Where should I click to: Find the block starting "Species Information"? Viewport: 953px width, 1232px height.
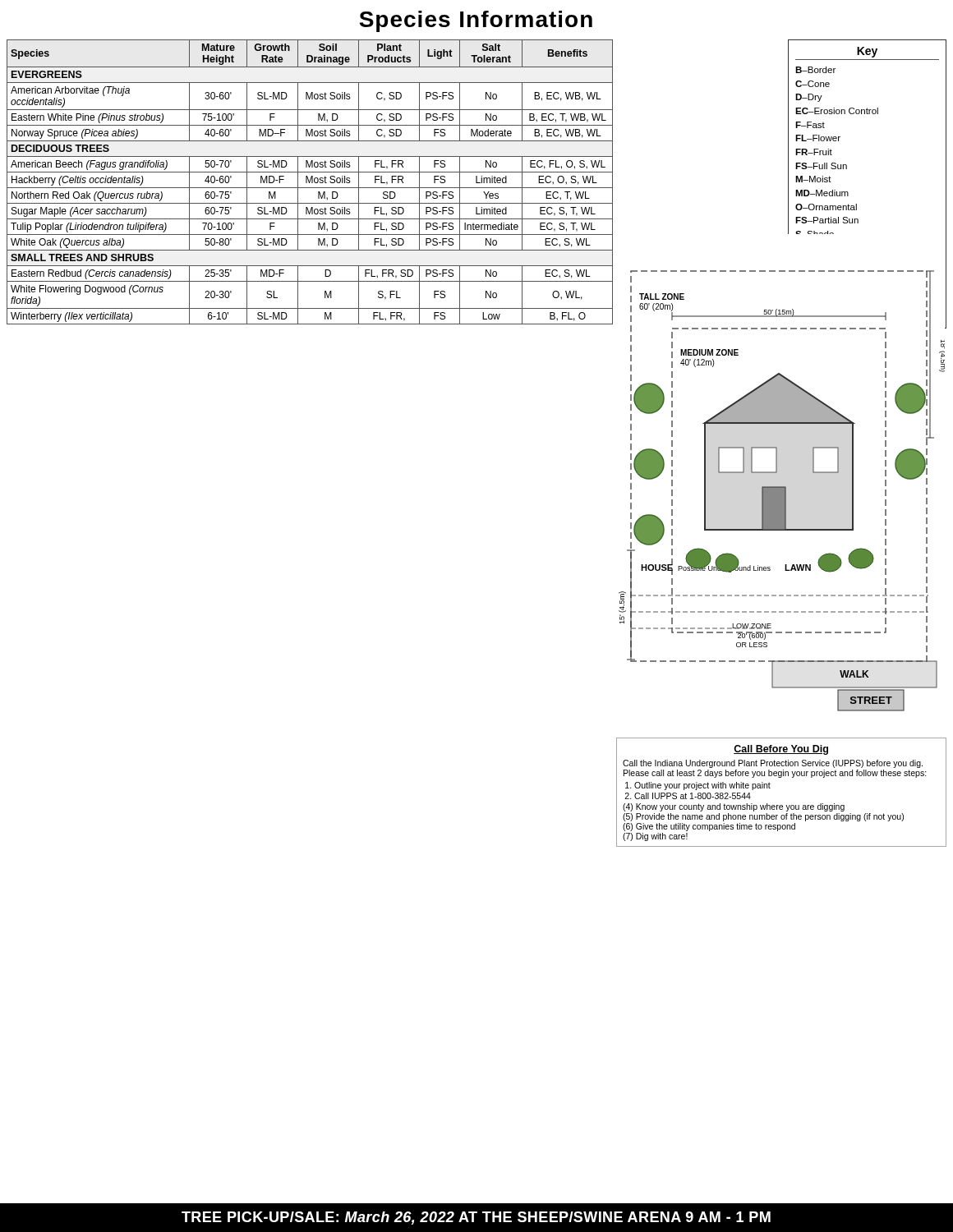476,19
